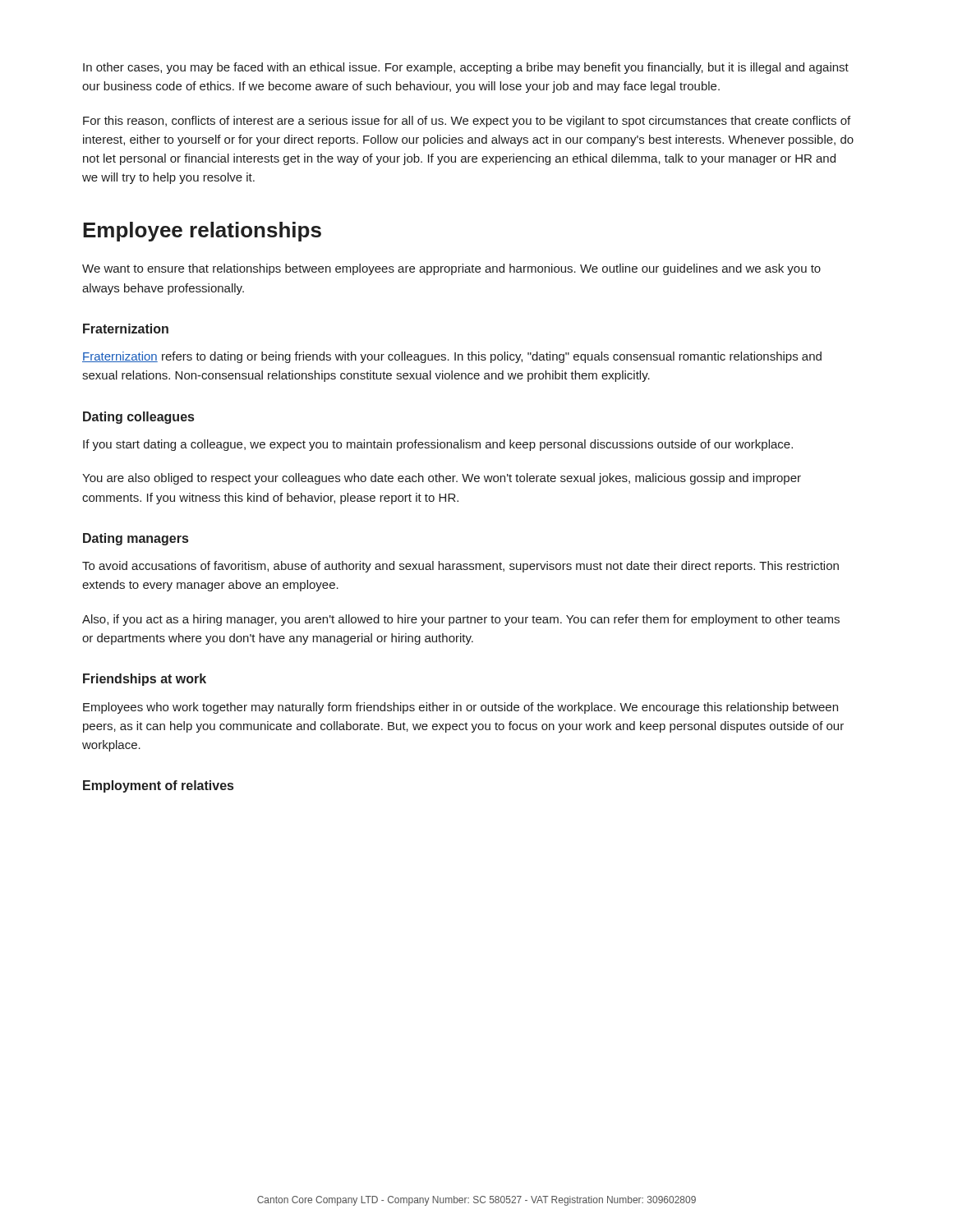953x1232 pixels.
Task: Where is the passage that starts "We want to ensure that relationships"?
Action: [452, 278]
